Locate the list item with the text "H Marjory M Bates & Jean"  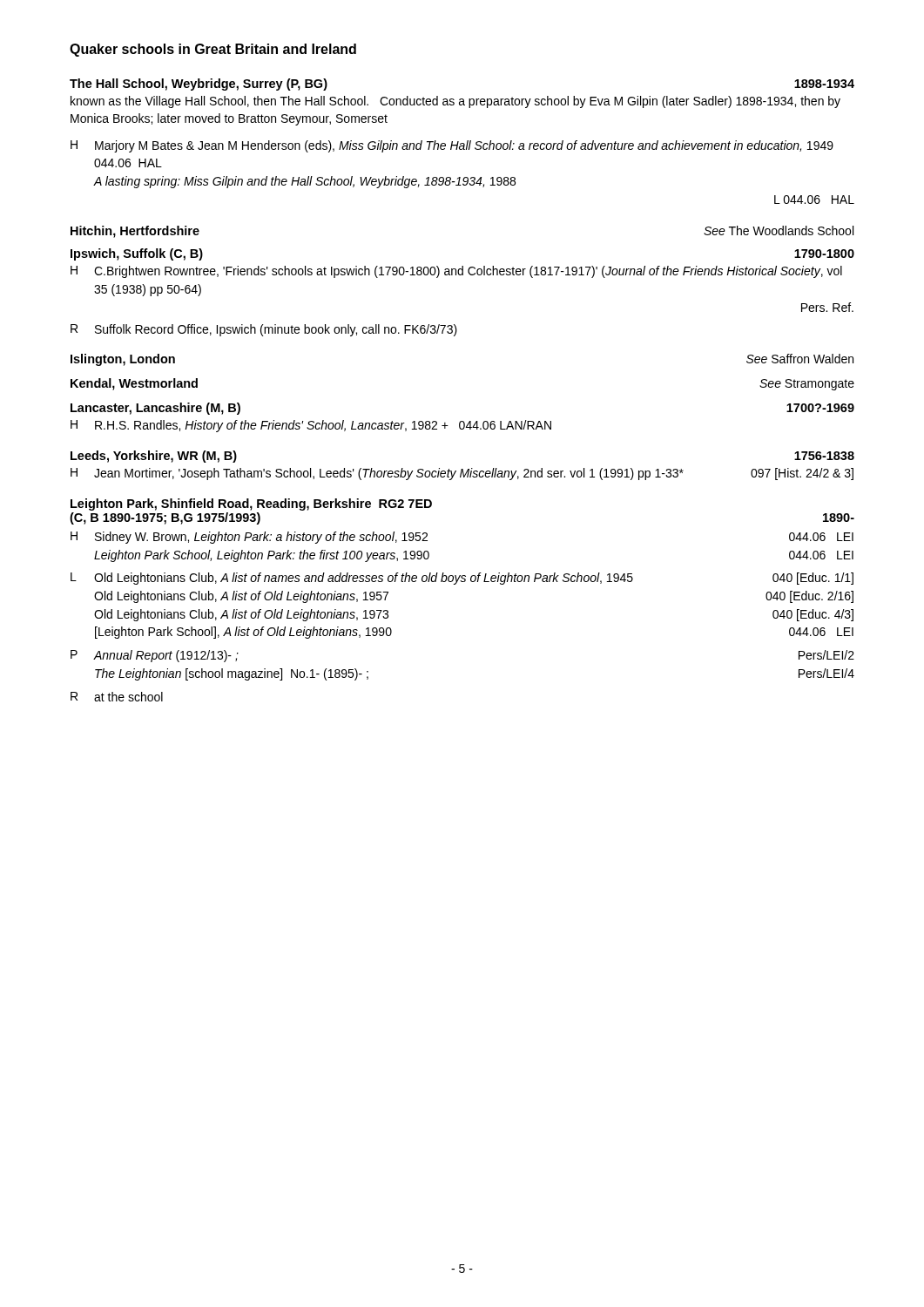pyautogui.click(x=462, y=173)
